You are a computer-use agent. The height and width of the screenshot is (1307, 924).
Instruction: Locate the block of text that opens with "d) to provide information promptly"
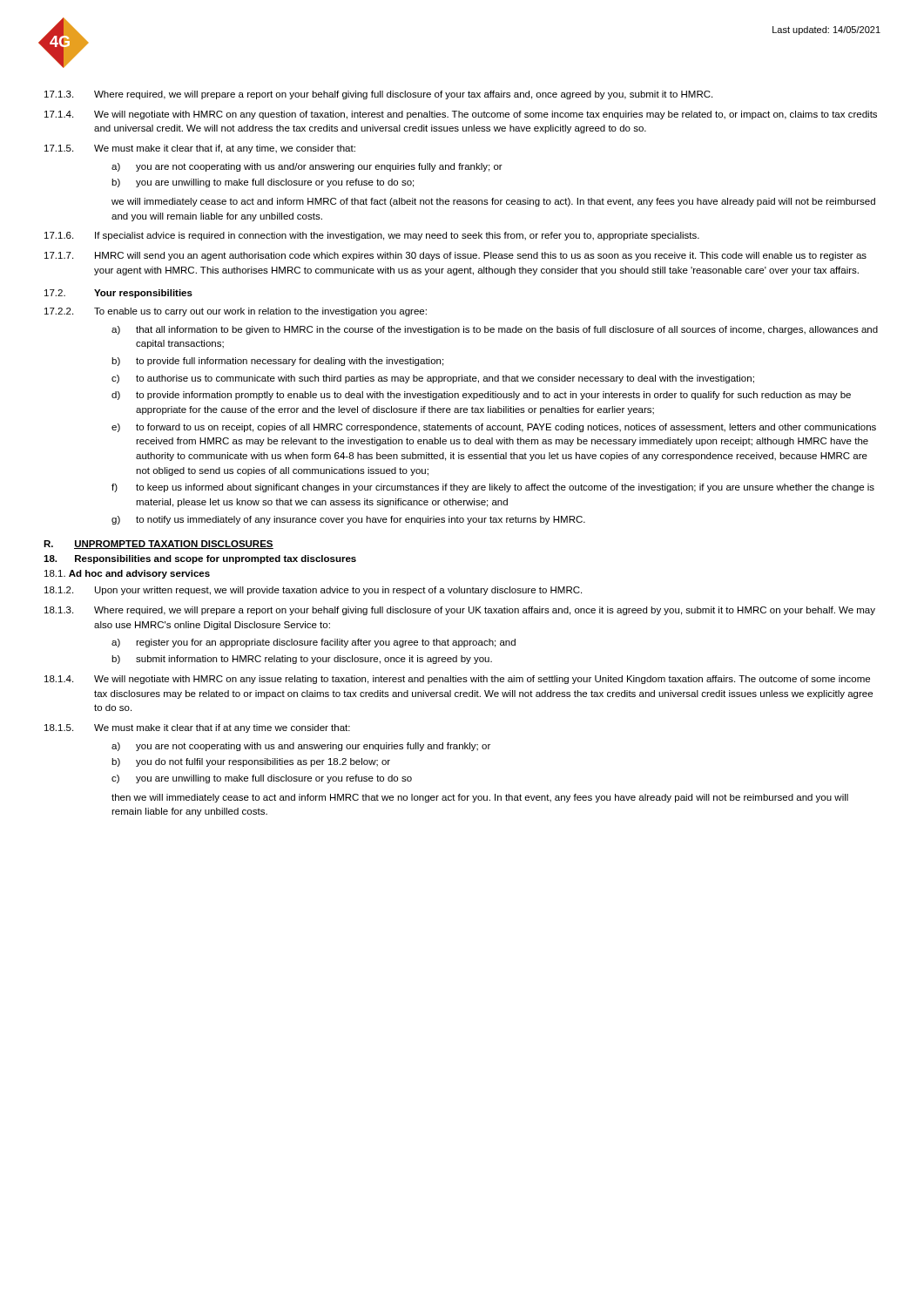tap(496, 403)
